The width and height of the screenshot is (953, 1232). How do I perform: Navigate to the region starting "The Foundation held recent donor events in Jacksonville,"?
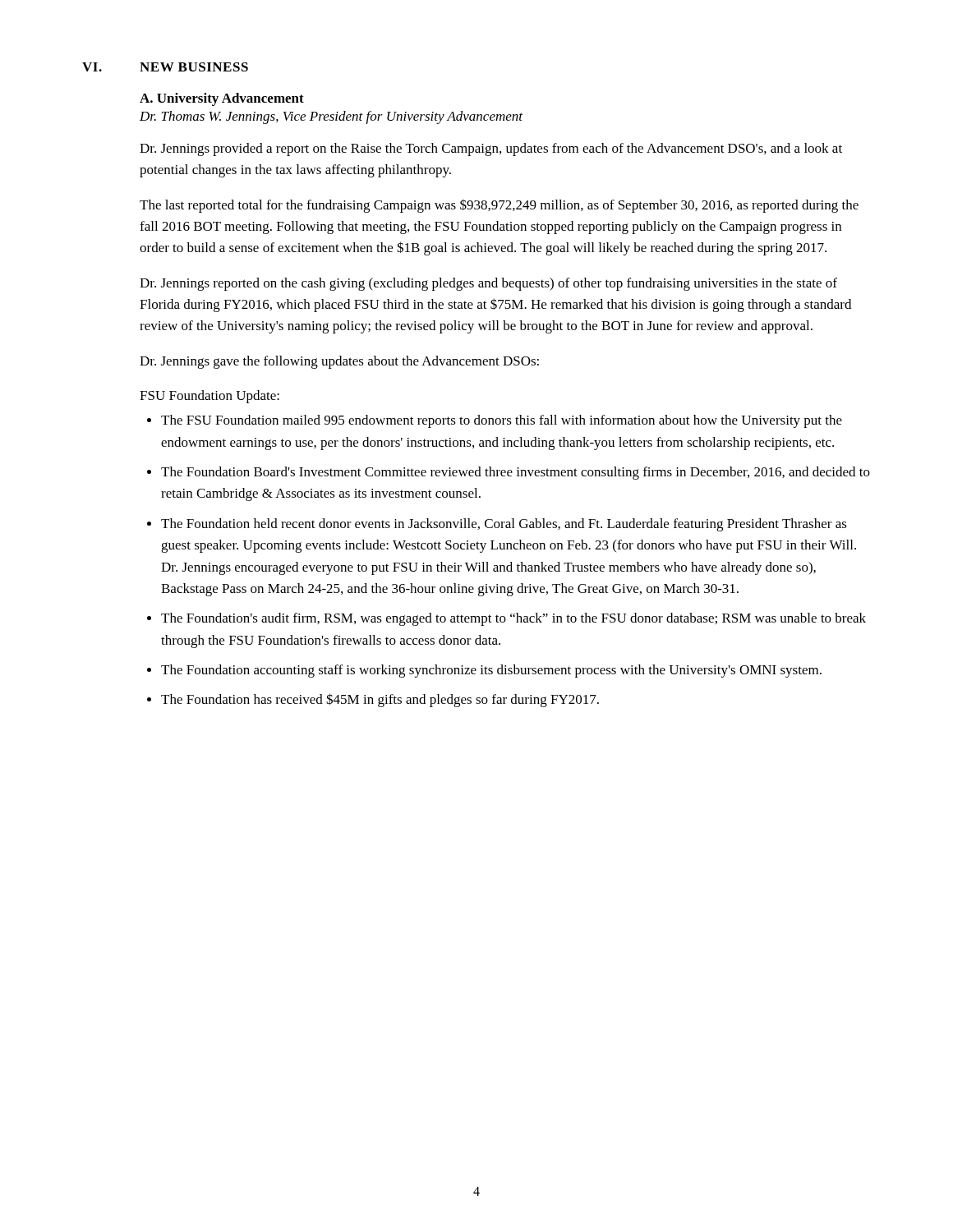[x=509, y=556]
